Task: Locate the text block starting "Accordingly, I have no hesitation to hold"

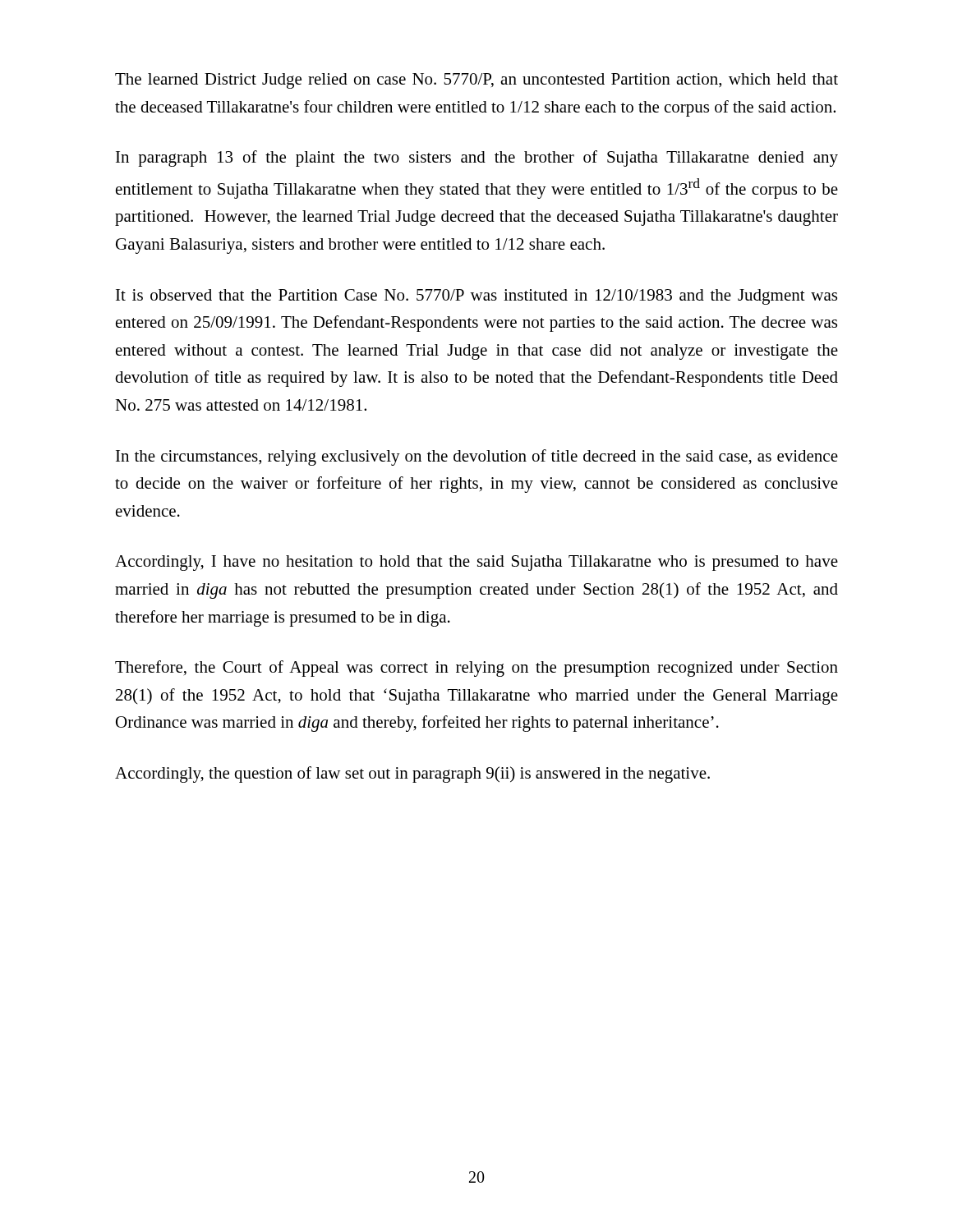Action: (476, 589)
